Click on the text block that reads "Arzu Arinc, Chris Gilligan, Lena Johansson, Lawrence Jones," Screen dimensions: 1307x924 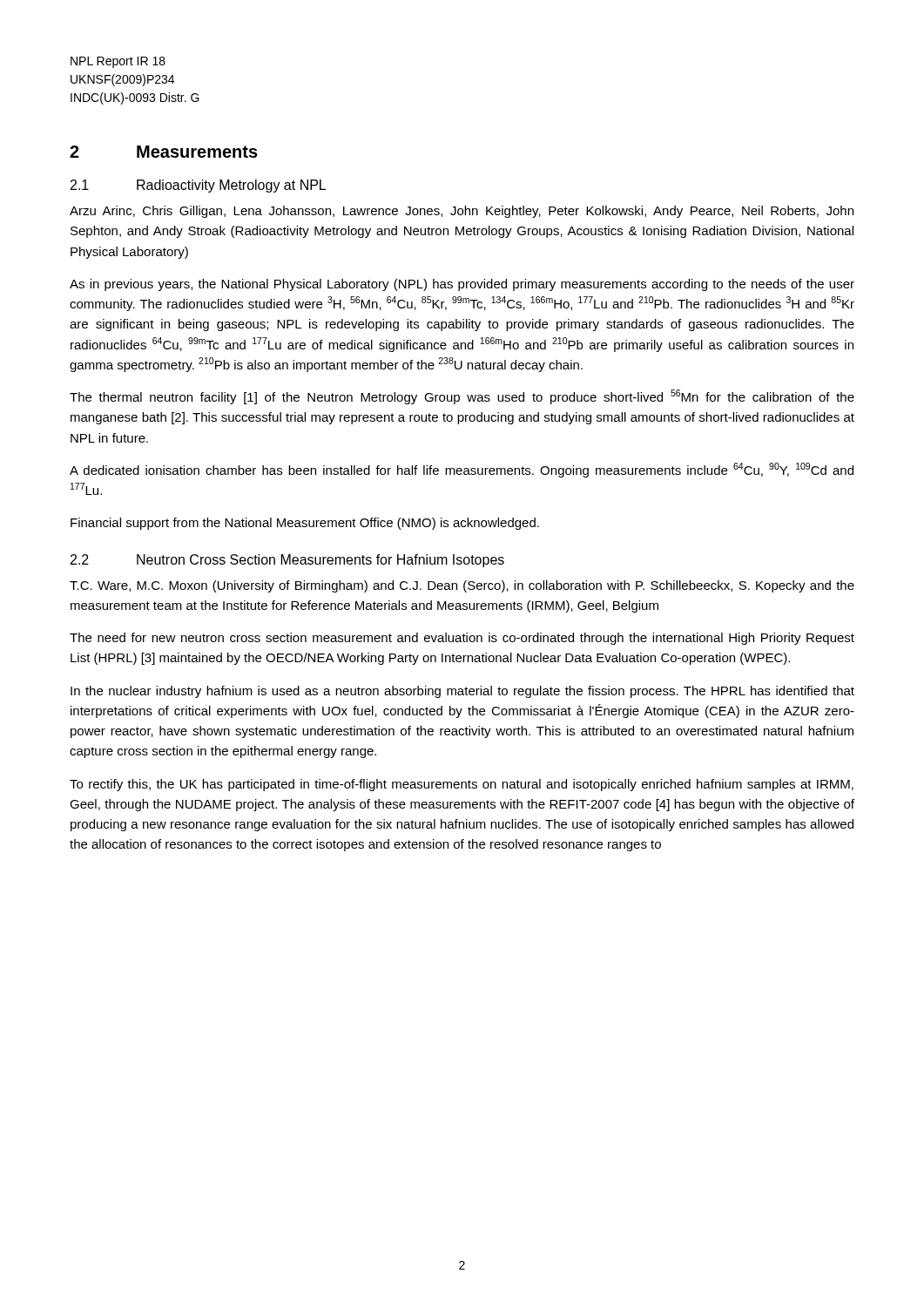point(462,231)
